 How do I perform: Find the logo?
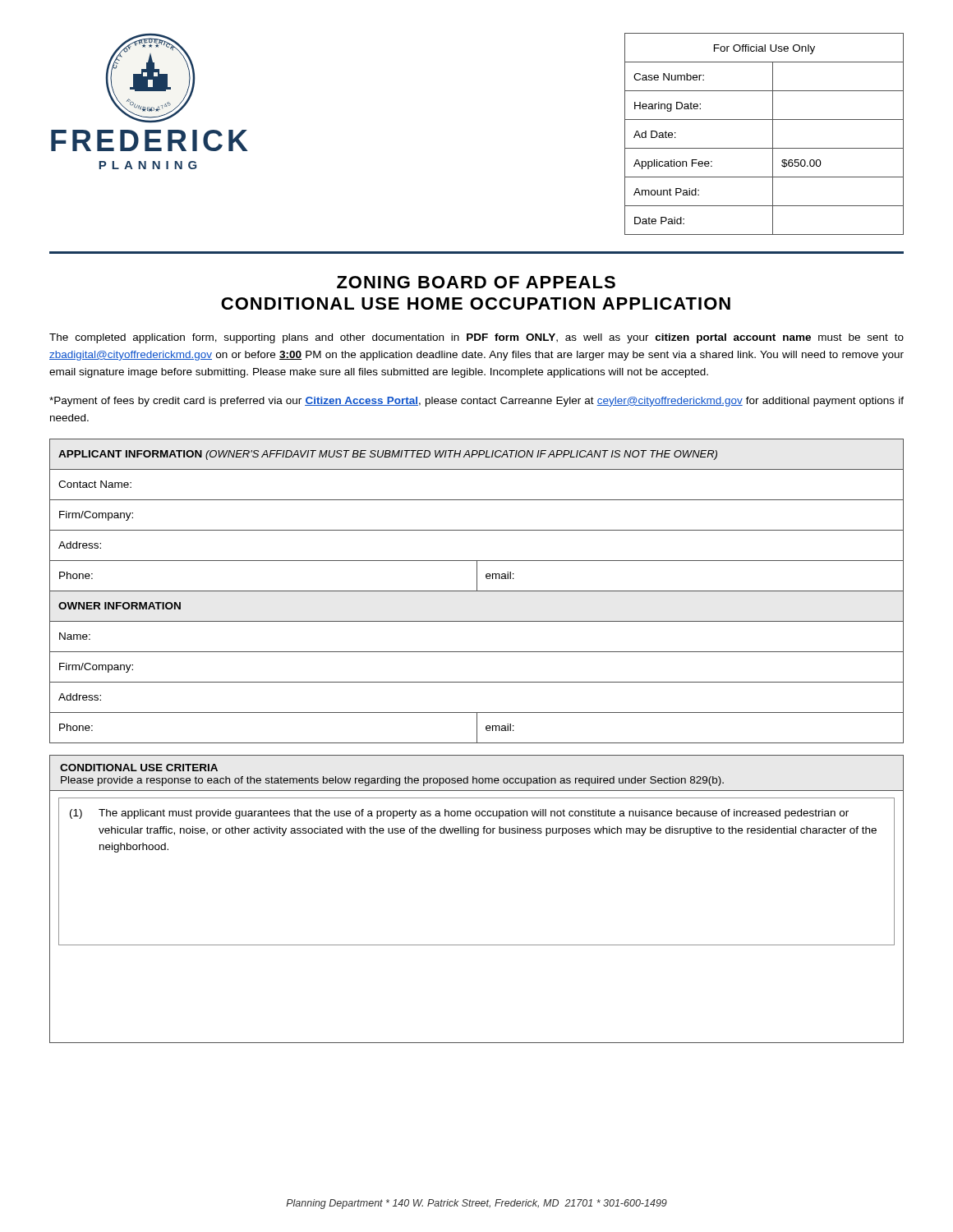tap(150, 102)
